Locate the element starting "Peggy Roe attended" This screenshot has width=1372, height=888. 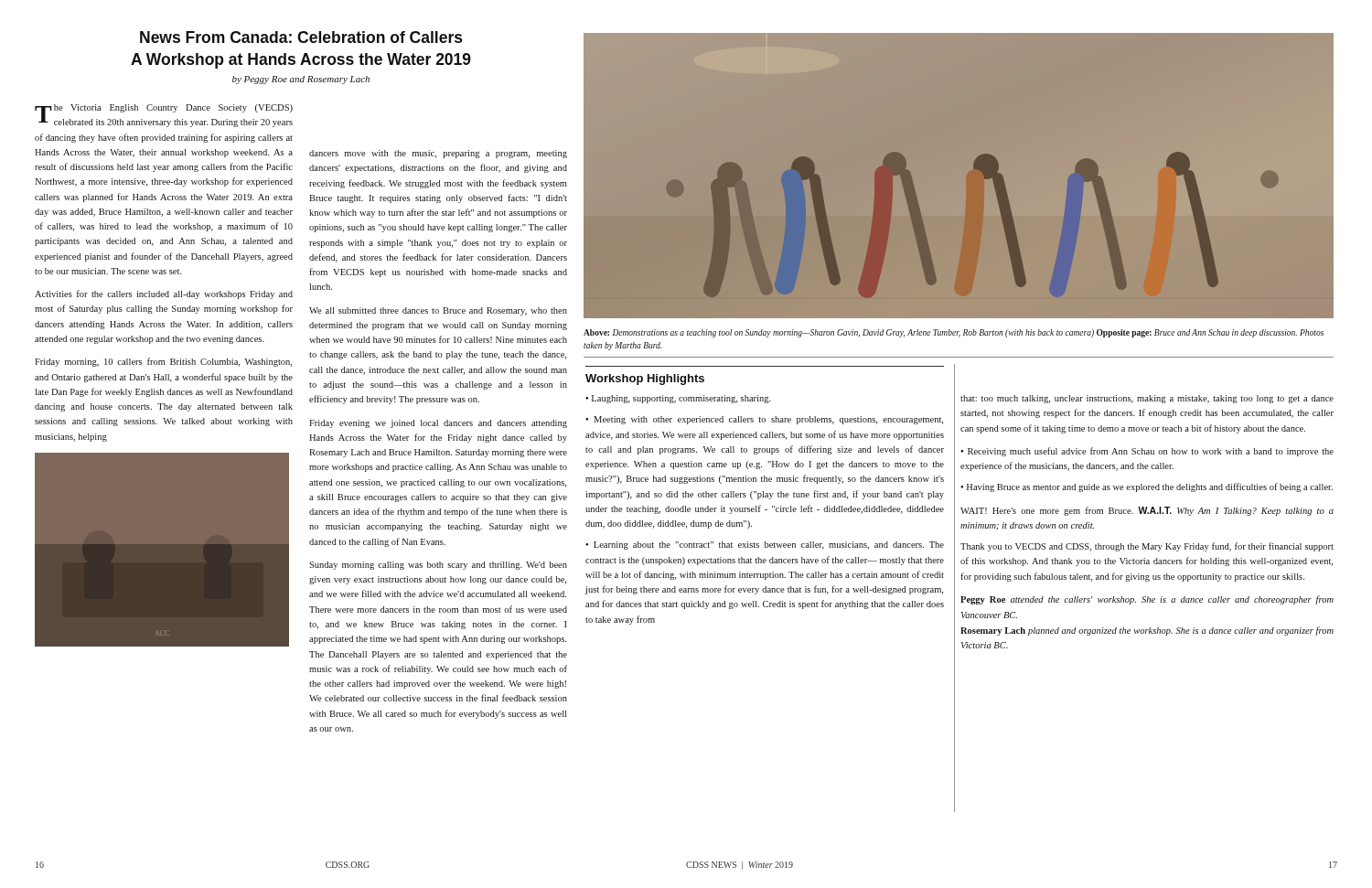1147,622
